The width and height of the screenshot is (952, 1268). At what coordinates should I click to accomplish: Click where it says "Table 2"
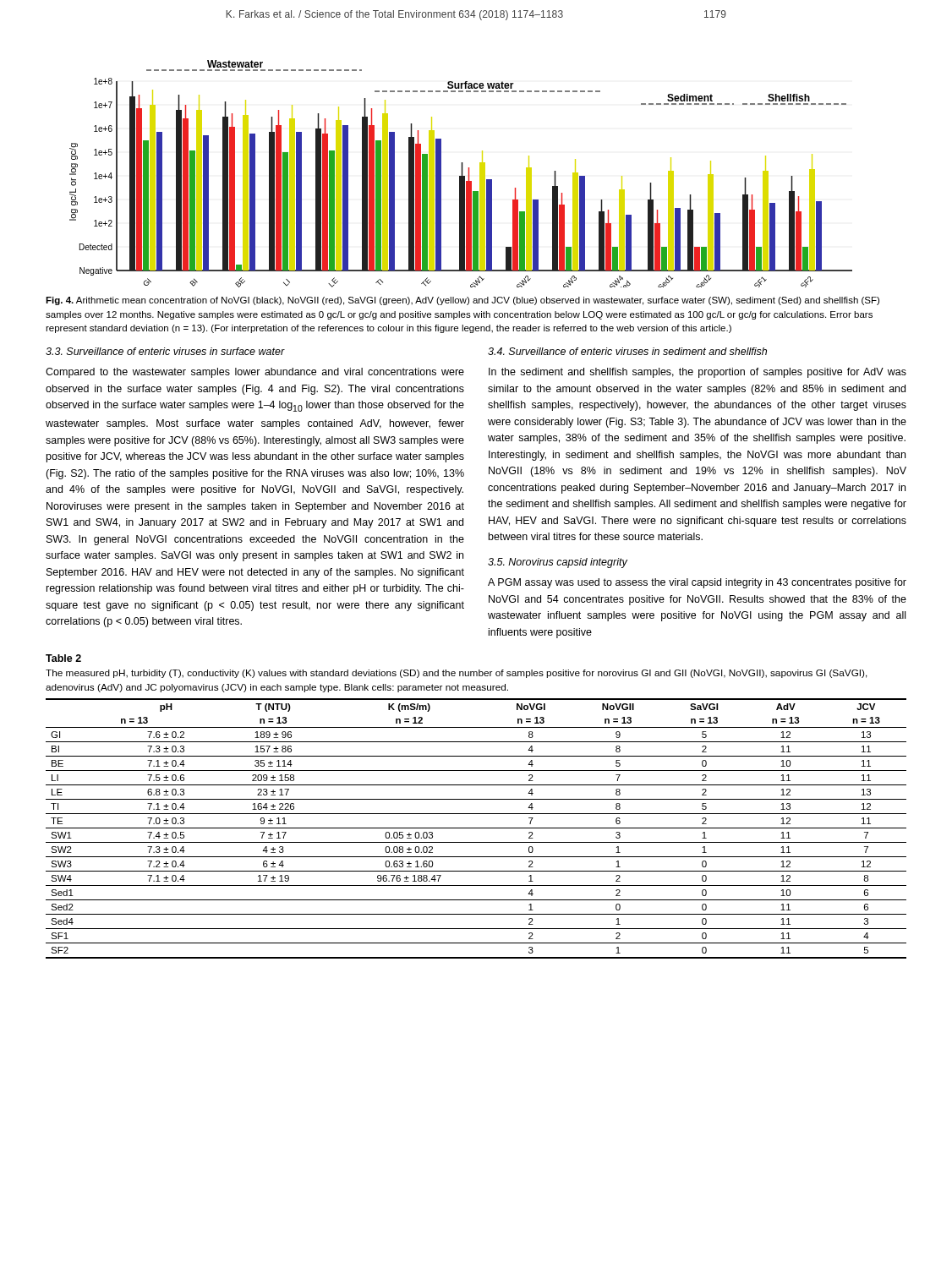pyautogui.click(x=63, y=659)
